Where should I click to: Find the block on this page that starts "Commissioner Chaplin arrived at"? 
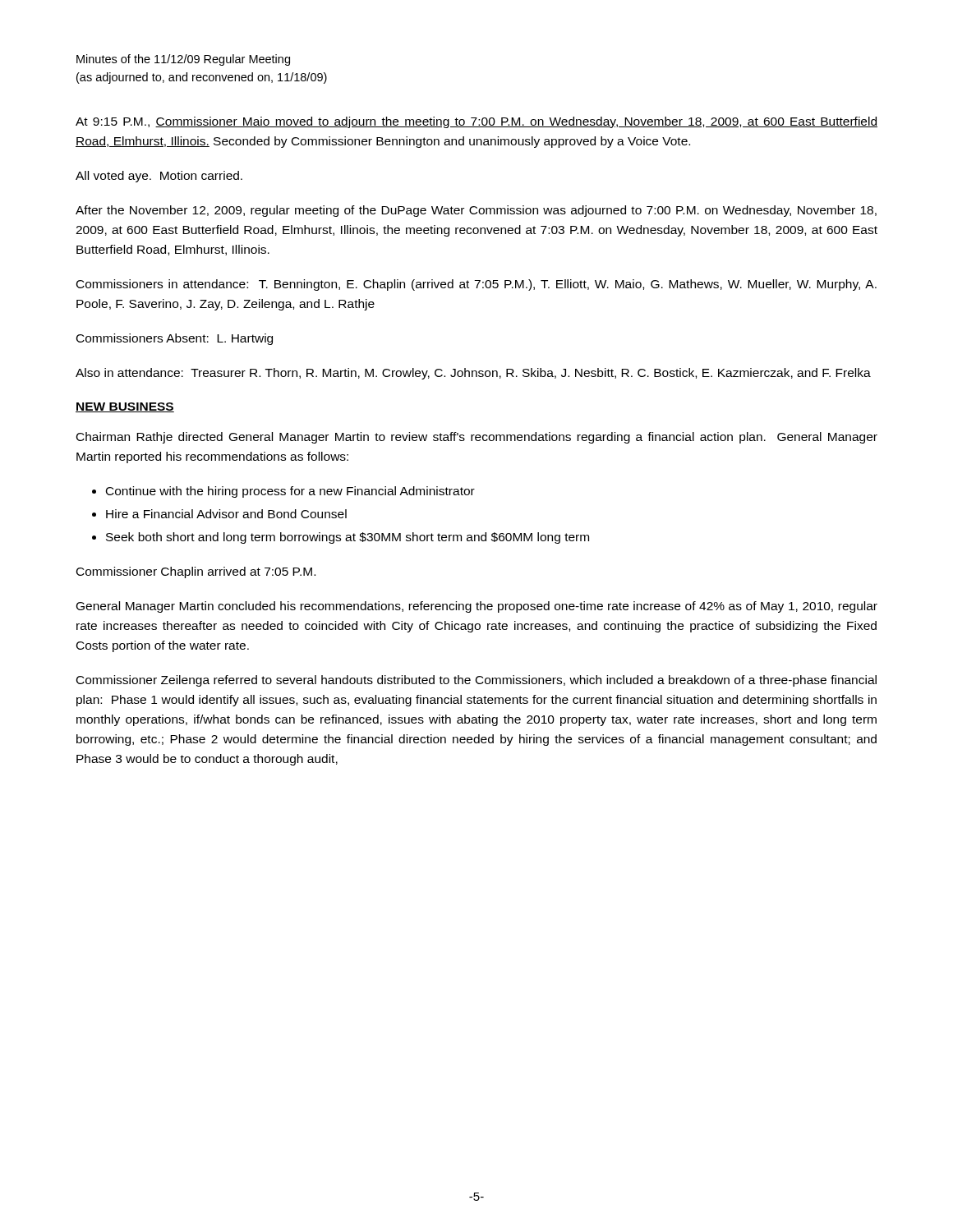click(196, 571)
